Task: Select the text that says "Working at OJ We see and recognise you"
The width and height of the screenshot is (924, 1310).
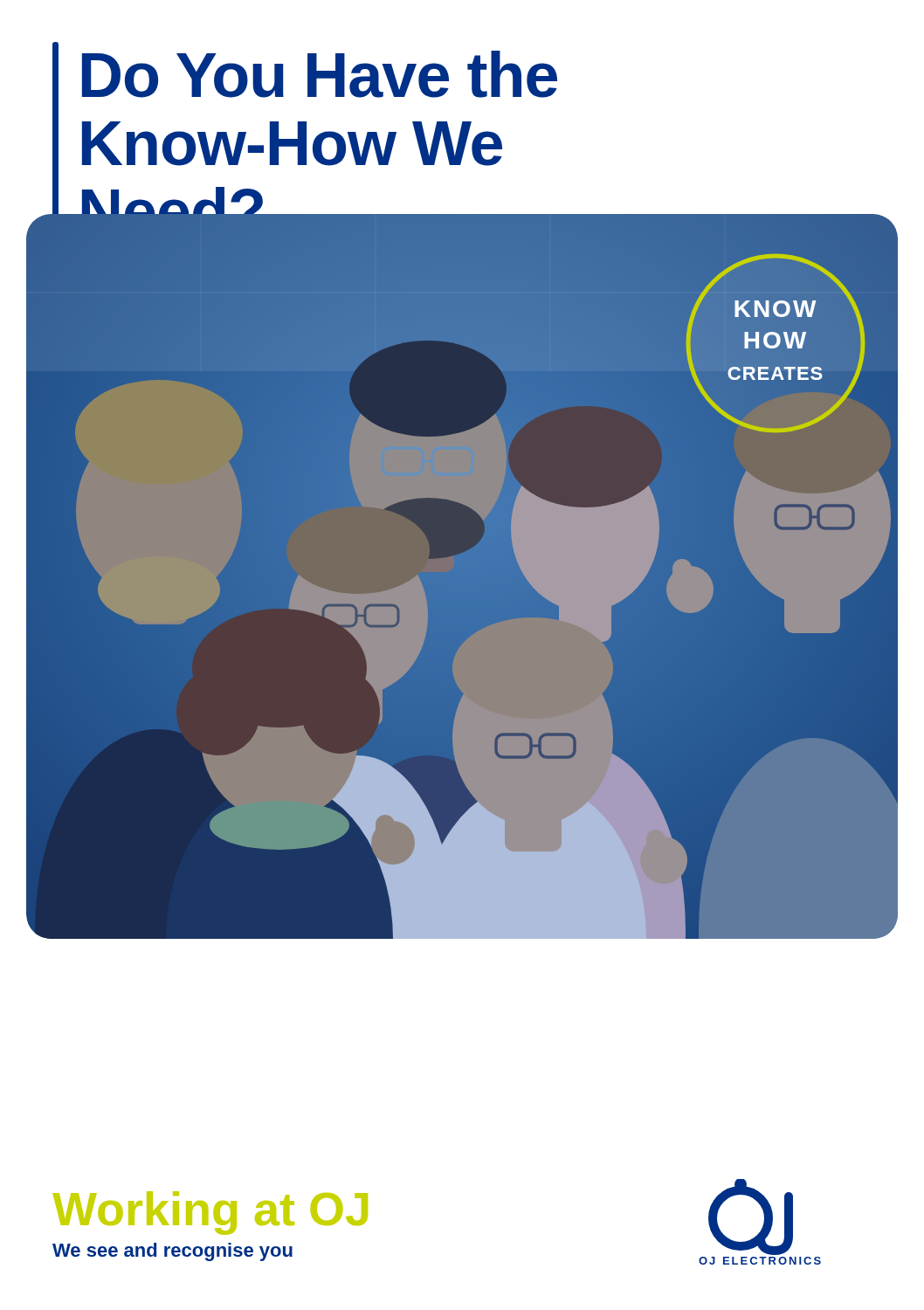Action: [212, 1223]
